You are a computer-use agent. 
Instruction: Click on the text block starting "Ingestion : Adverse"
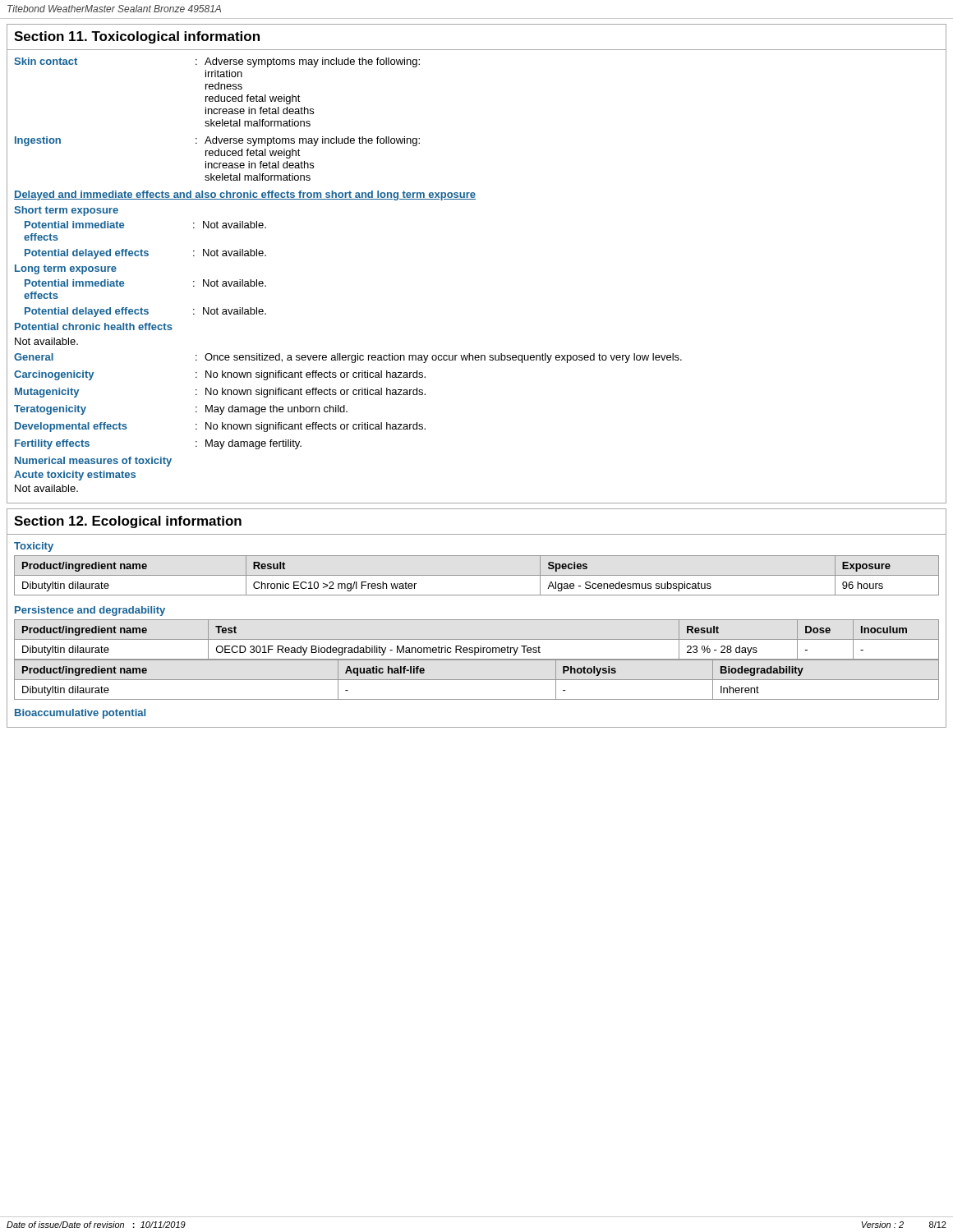click(217, 141)
